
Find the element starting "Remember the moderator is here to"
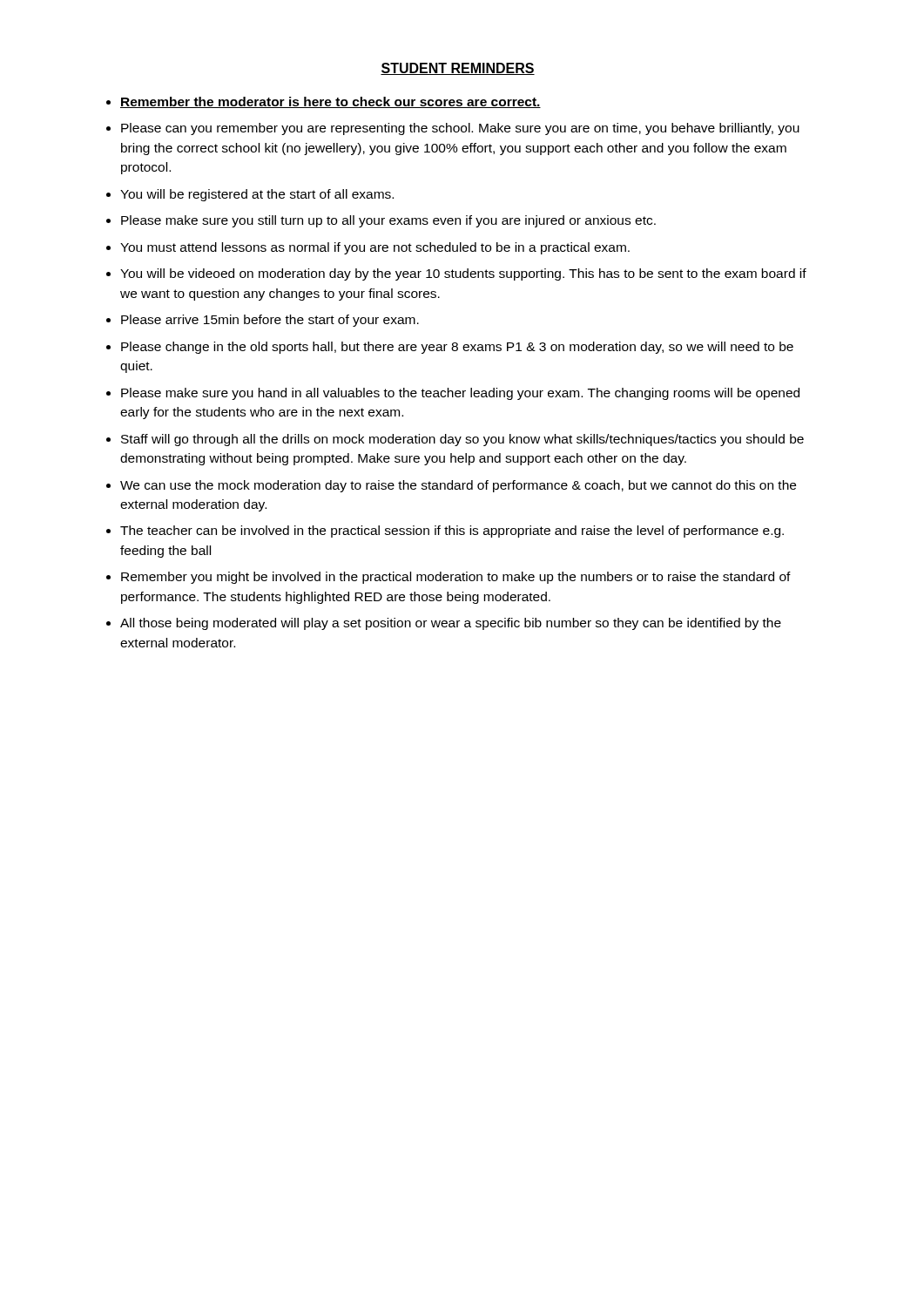[330, 101]
